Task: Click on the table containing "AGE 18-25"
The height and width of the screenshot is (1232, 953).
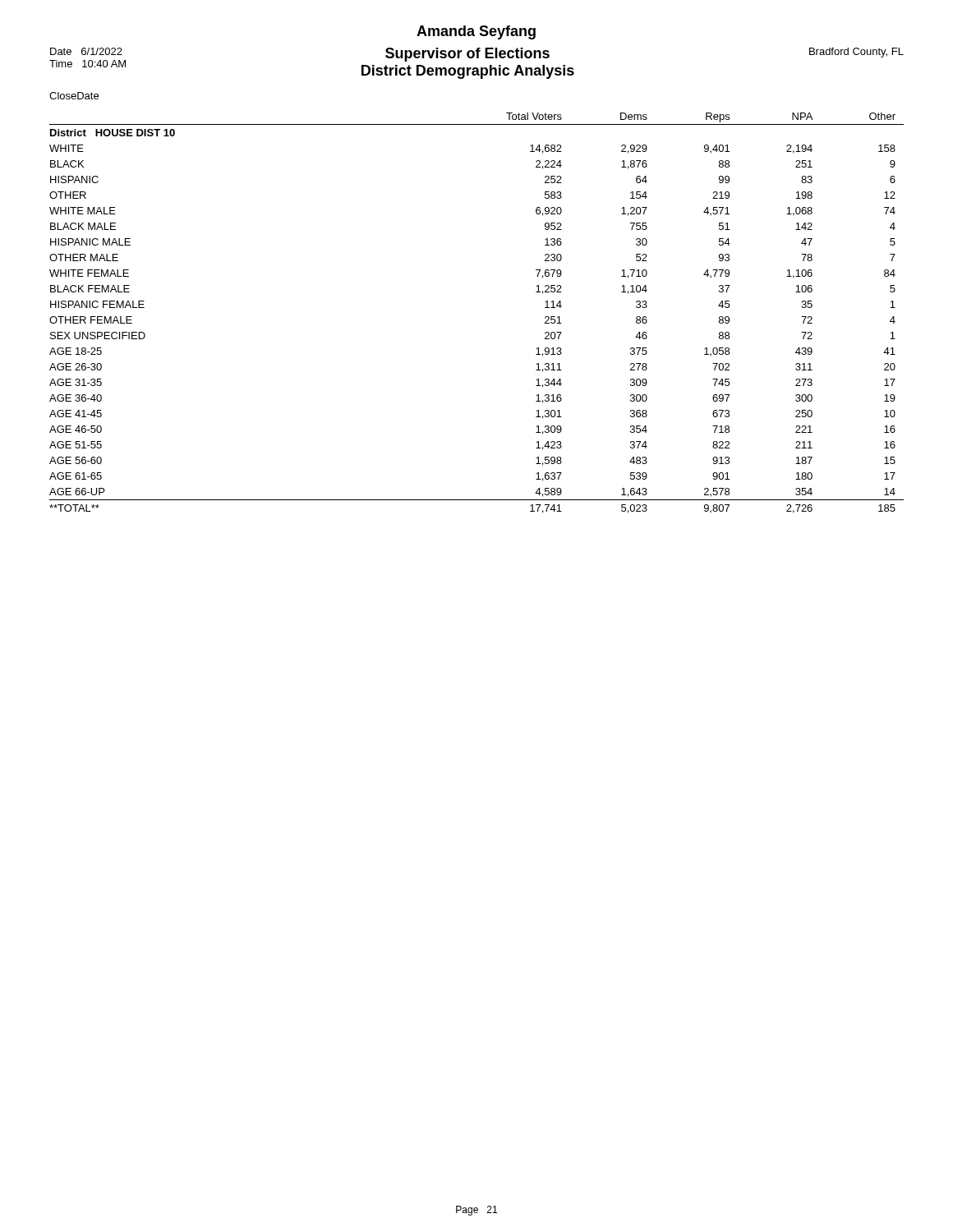Action: 476,312
